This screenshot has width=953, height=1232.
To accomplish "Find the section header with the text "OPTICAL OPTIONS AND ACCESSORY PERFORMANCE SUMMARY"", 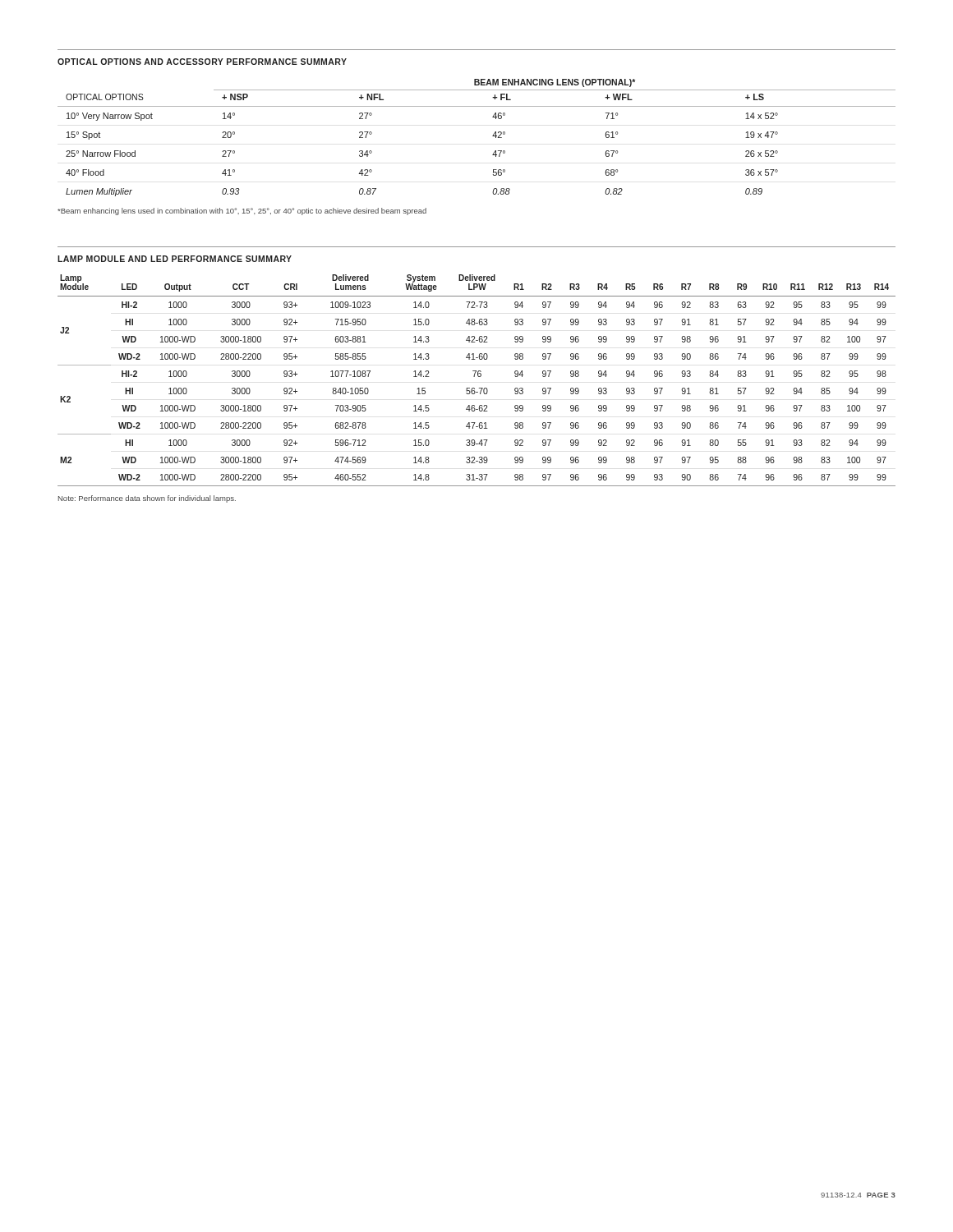I will tap(202, 62).
